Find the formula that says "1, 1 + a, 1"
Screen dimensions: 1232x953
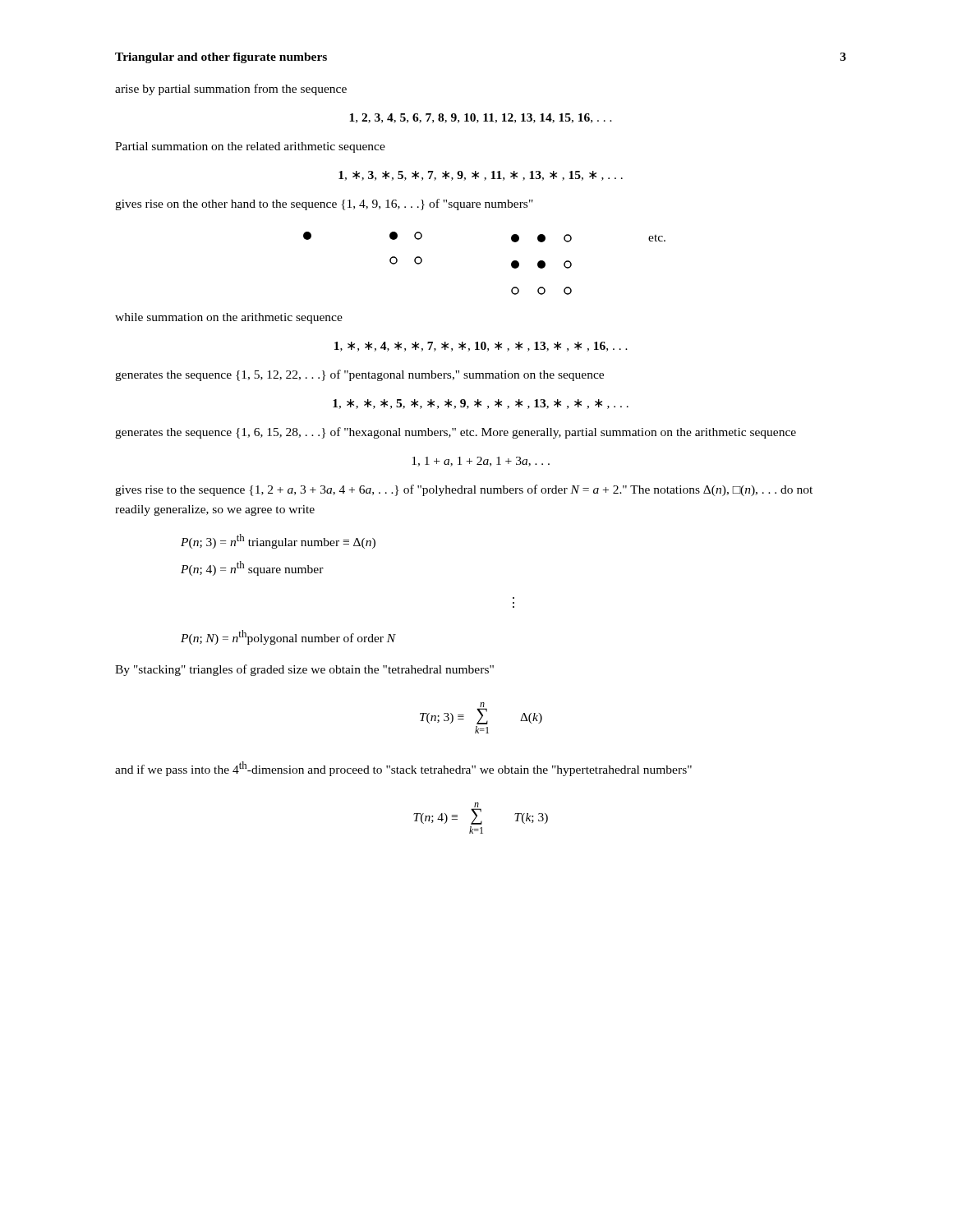click(x=481, y=460)
